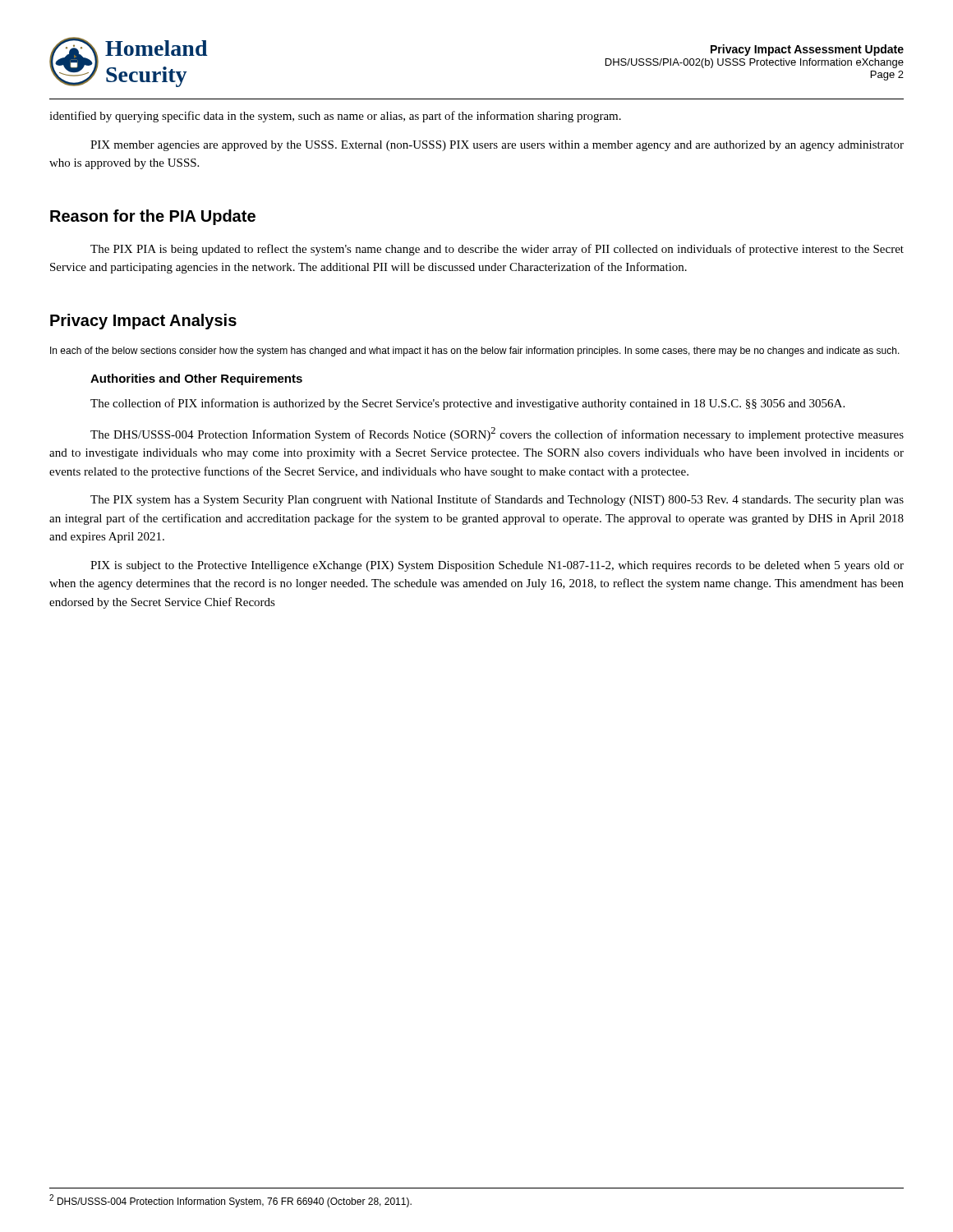Point to the region starting "The PIX system has a"
953x1232 pixels.
(476, 518)
